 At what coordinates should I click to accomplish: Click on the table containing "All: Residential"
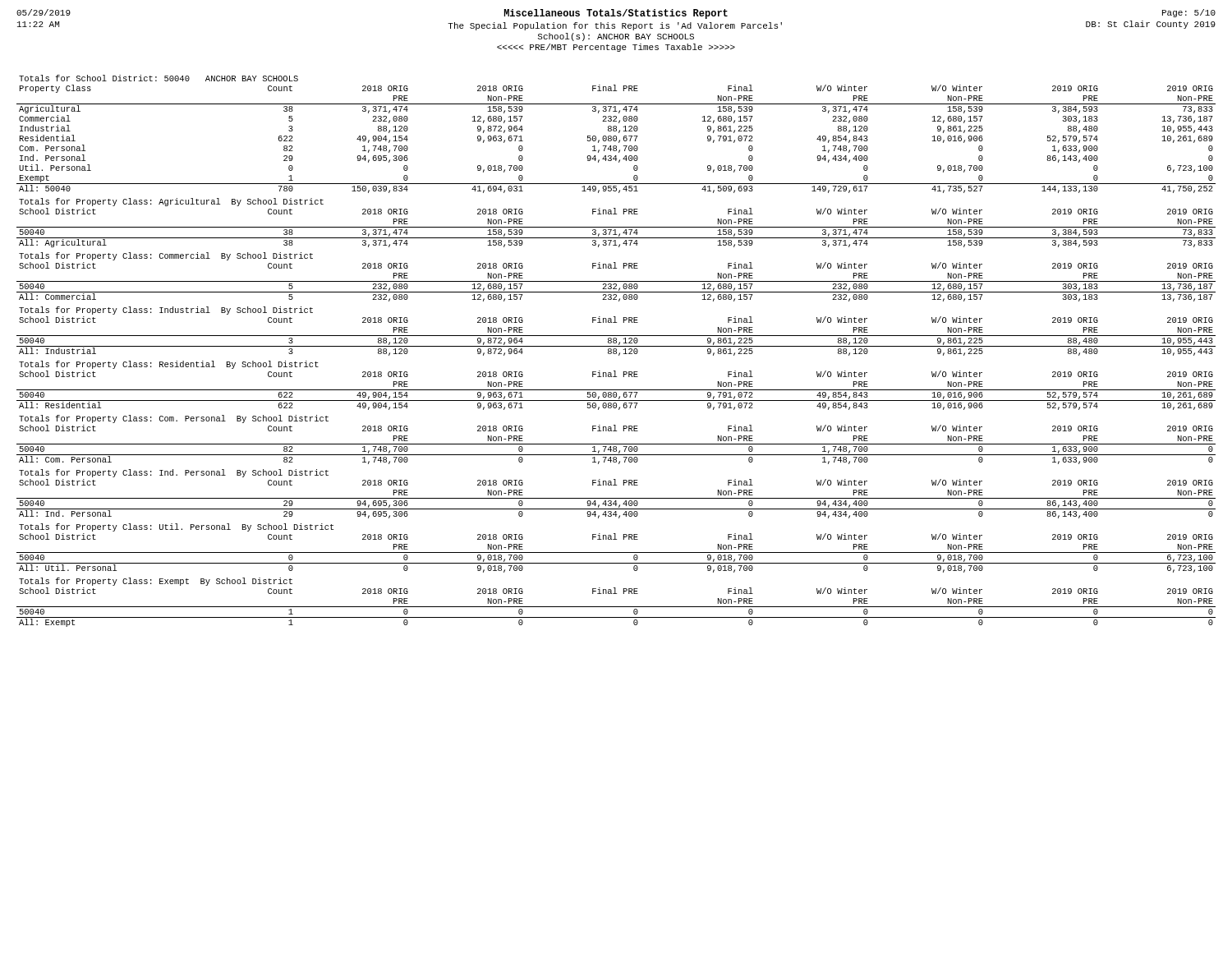point(616,385)
